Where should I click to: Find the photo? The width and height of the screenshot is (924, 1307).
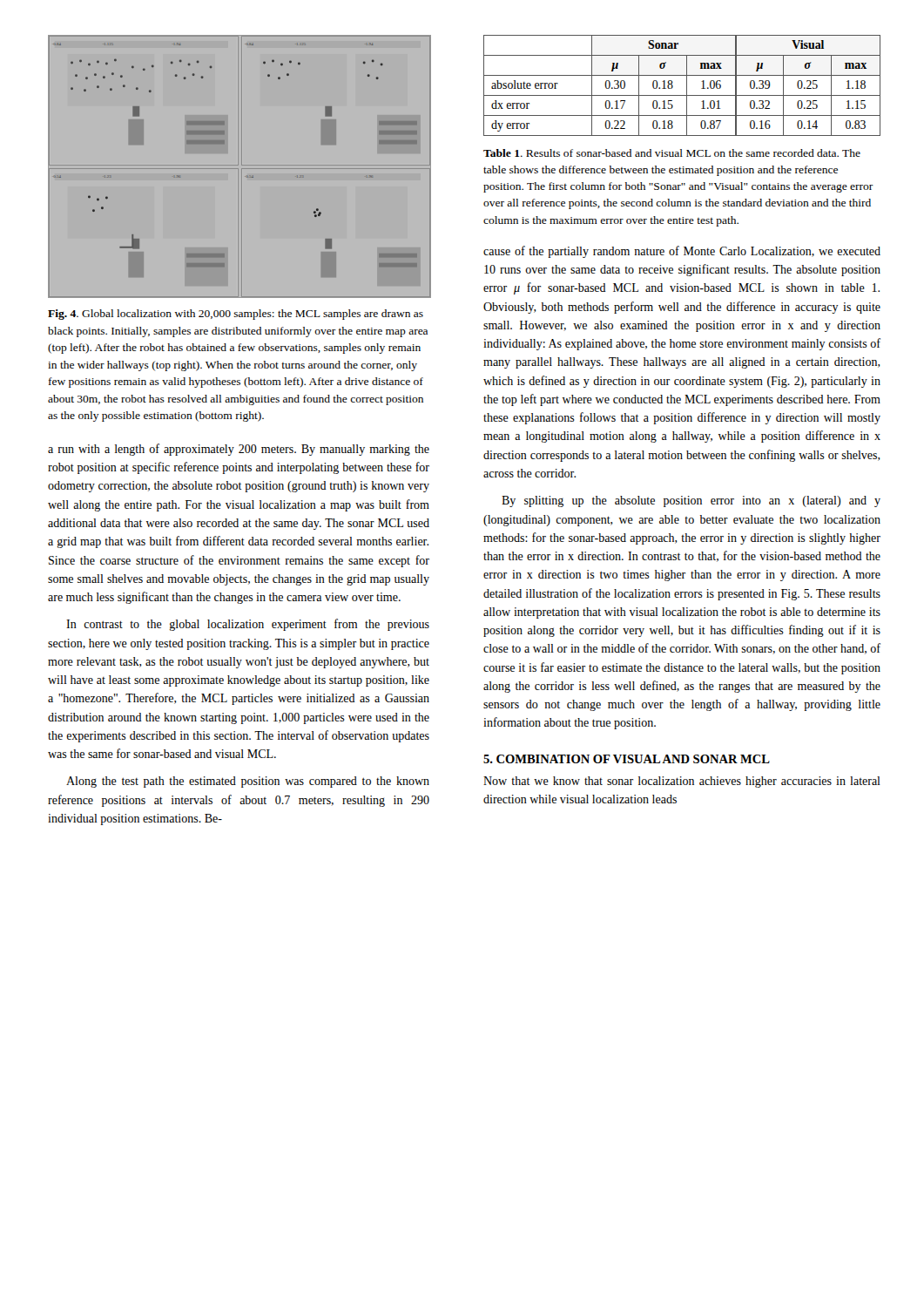click(239, 166)
